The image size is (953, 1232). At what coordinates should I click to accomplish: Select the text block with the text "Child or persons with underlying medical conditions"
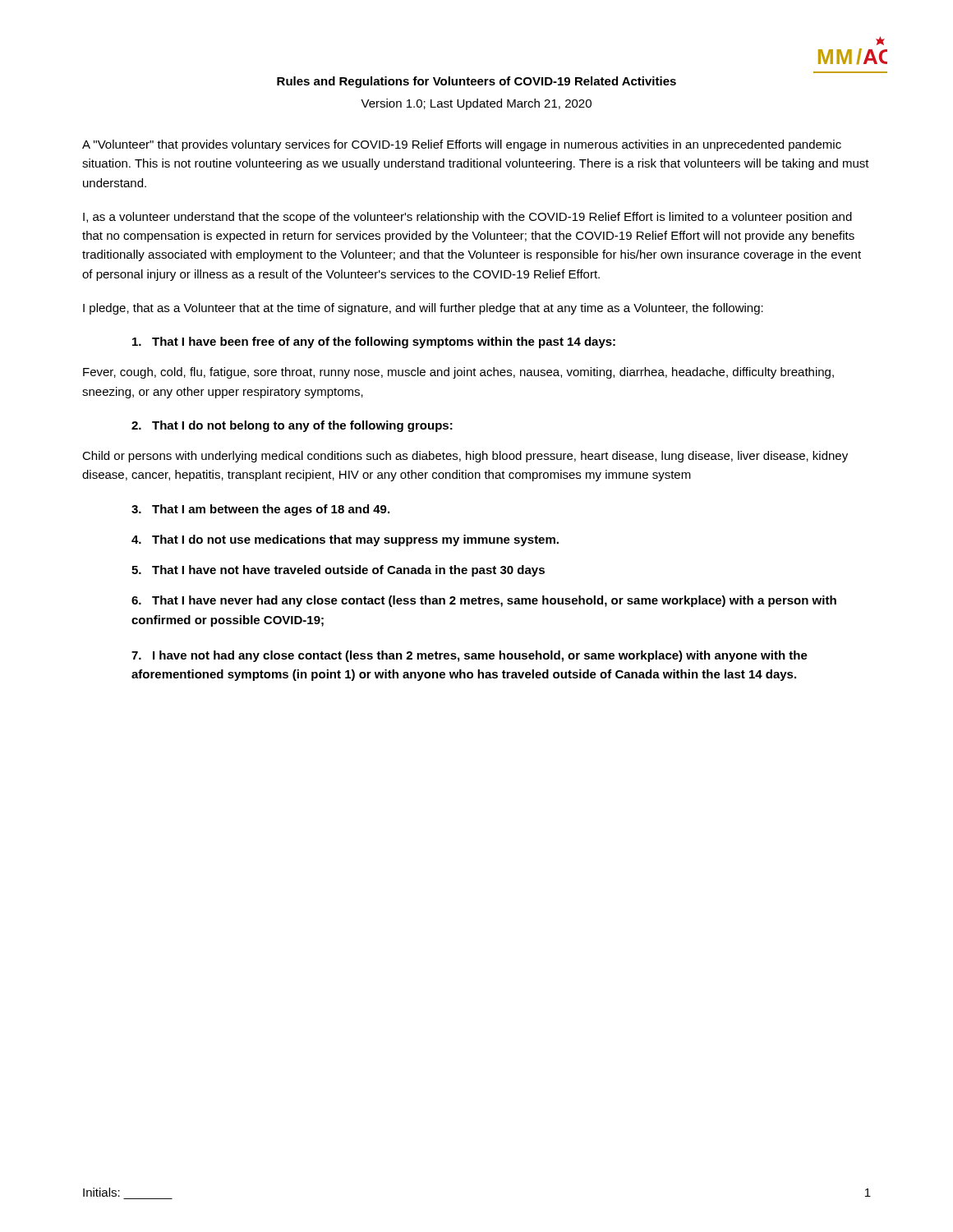pos(465,465)
